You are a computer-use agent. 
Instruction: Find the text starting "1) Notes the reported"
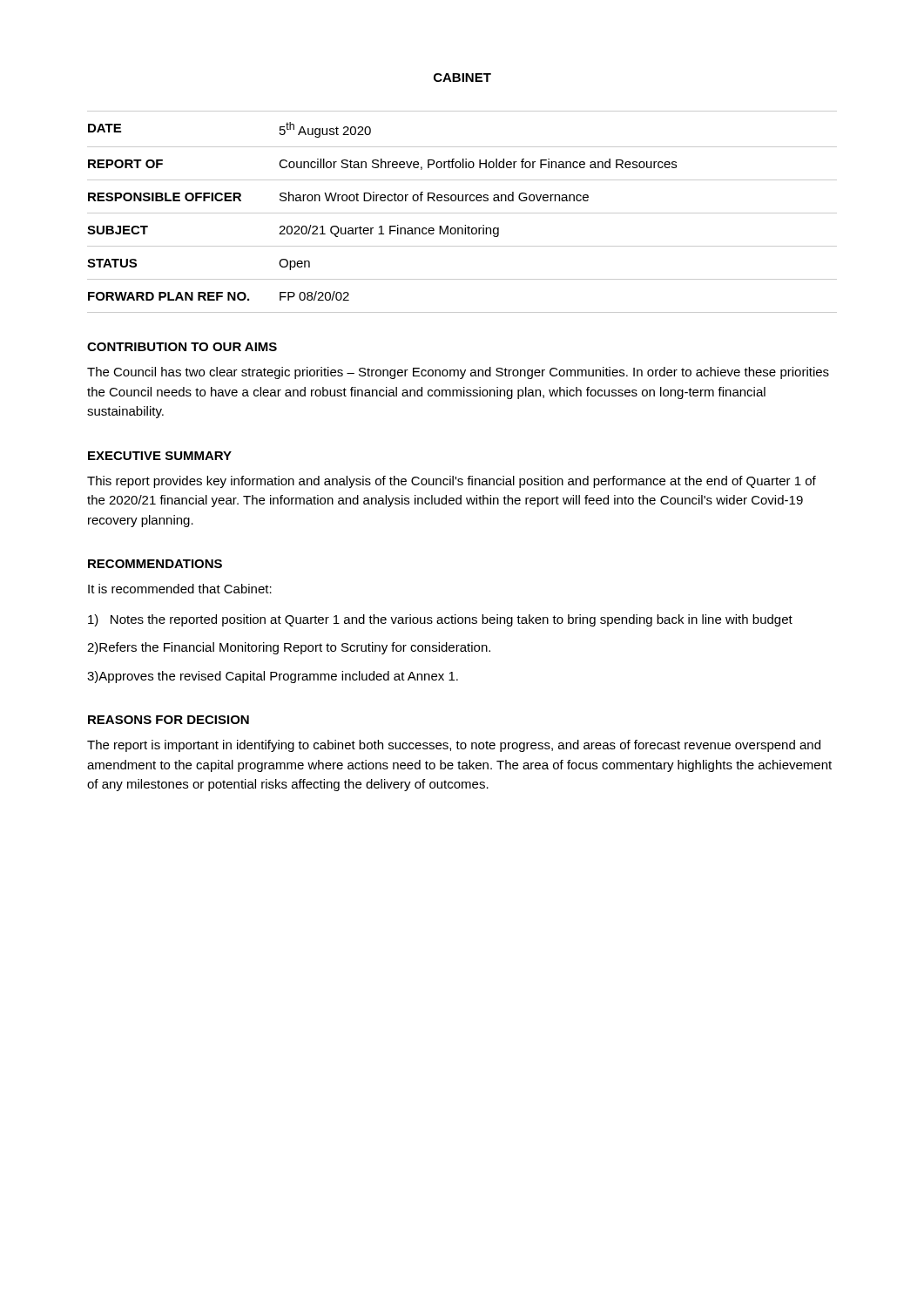click(x=440, y=619)
